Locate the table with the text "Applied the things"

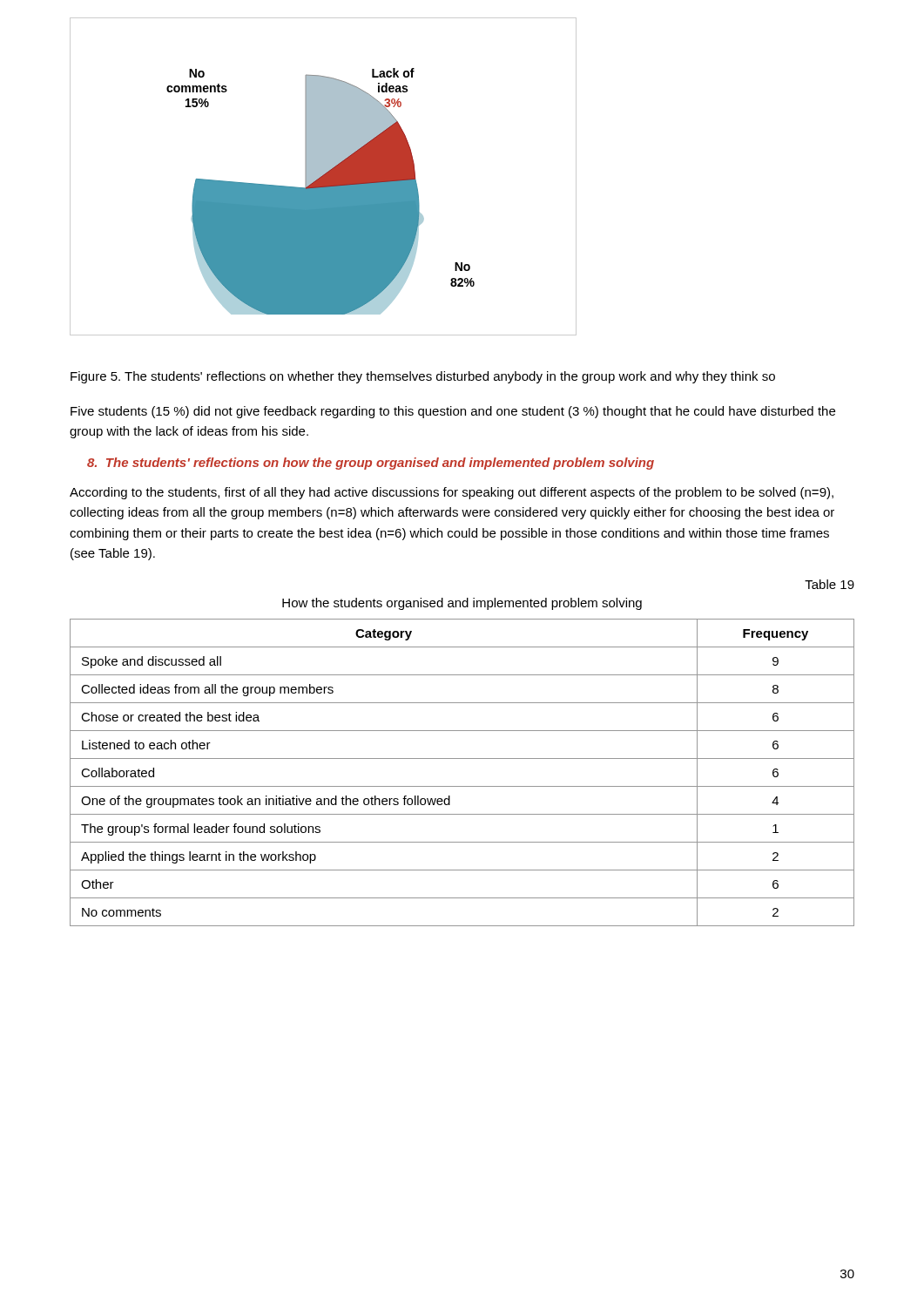pyautogui.click(x=462, y=772)
